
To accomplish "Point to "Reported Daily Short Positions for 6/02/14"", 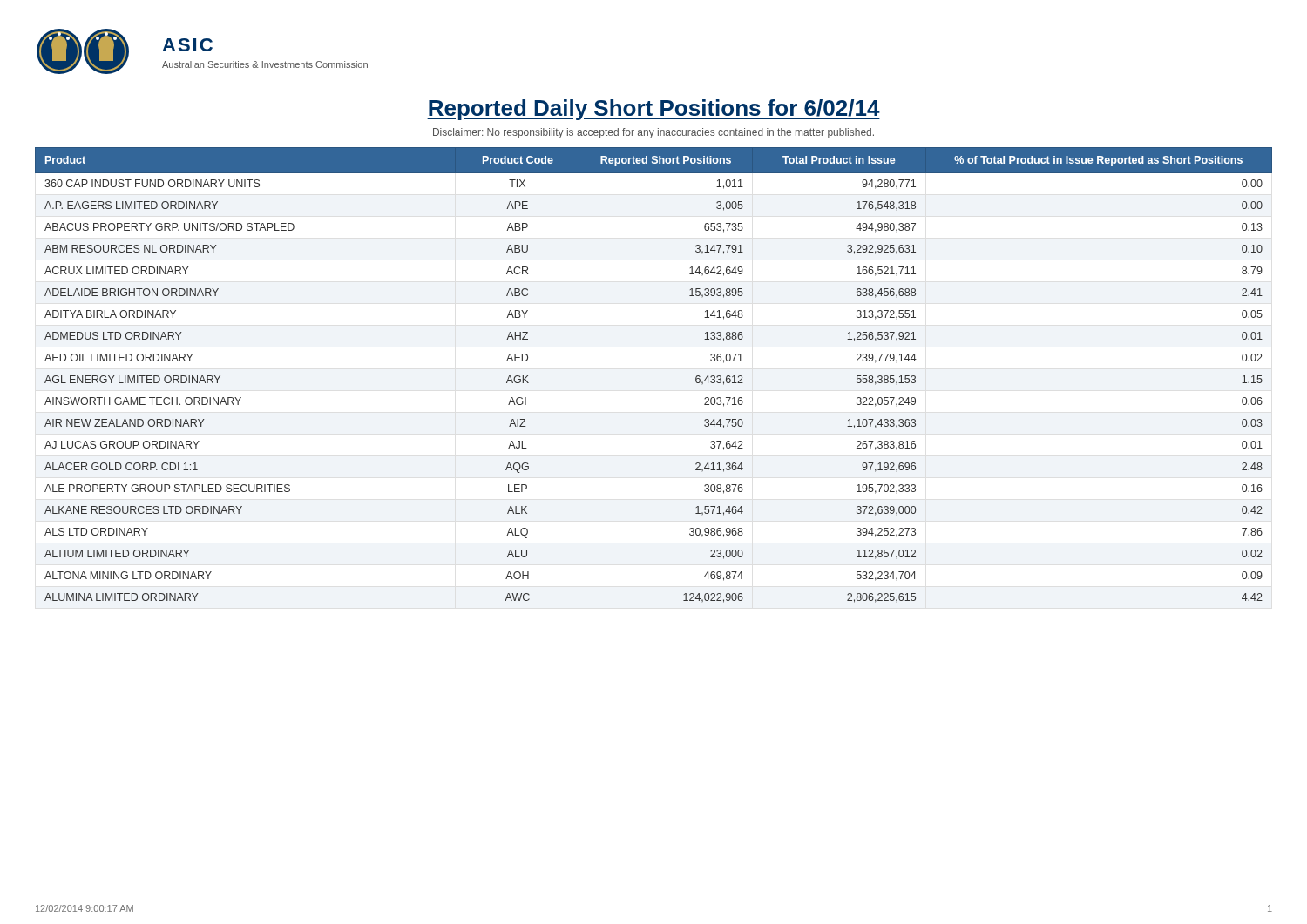I will (x=654, y=108).
